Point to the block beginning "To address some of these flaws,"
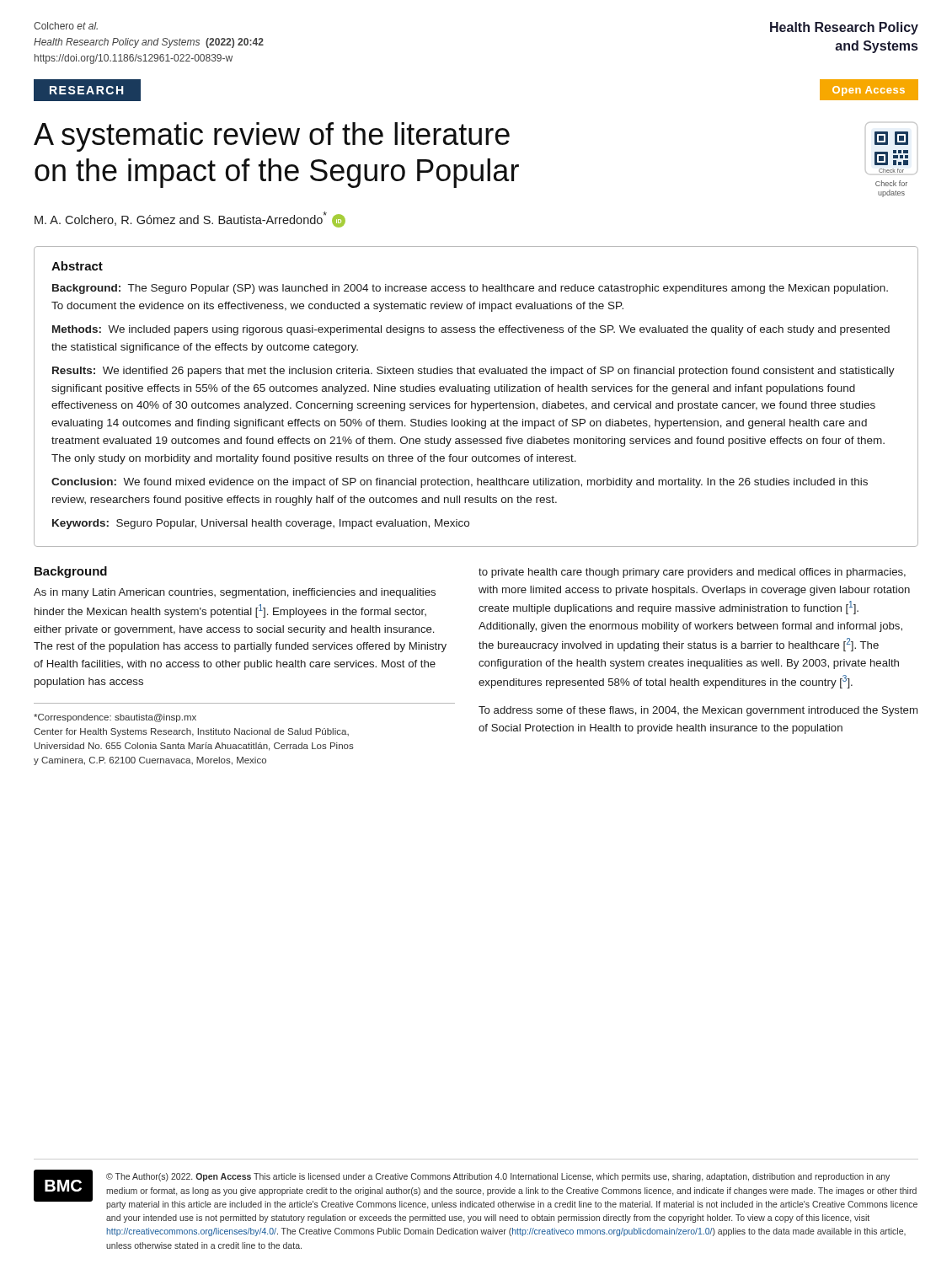The width and height of the screenshot is (952, 1264). tap(698, 719)
